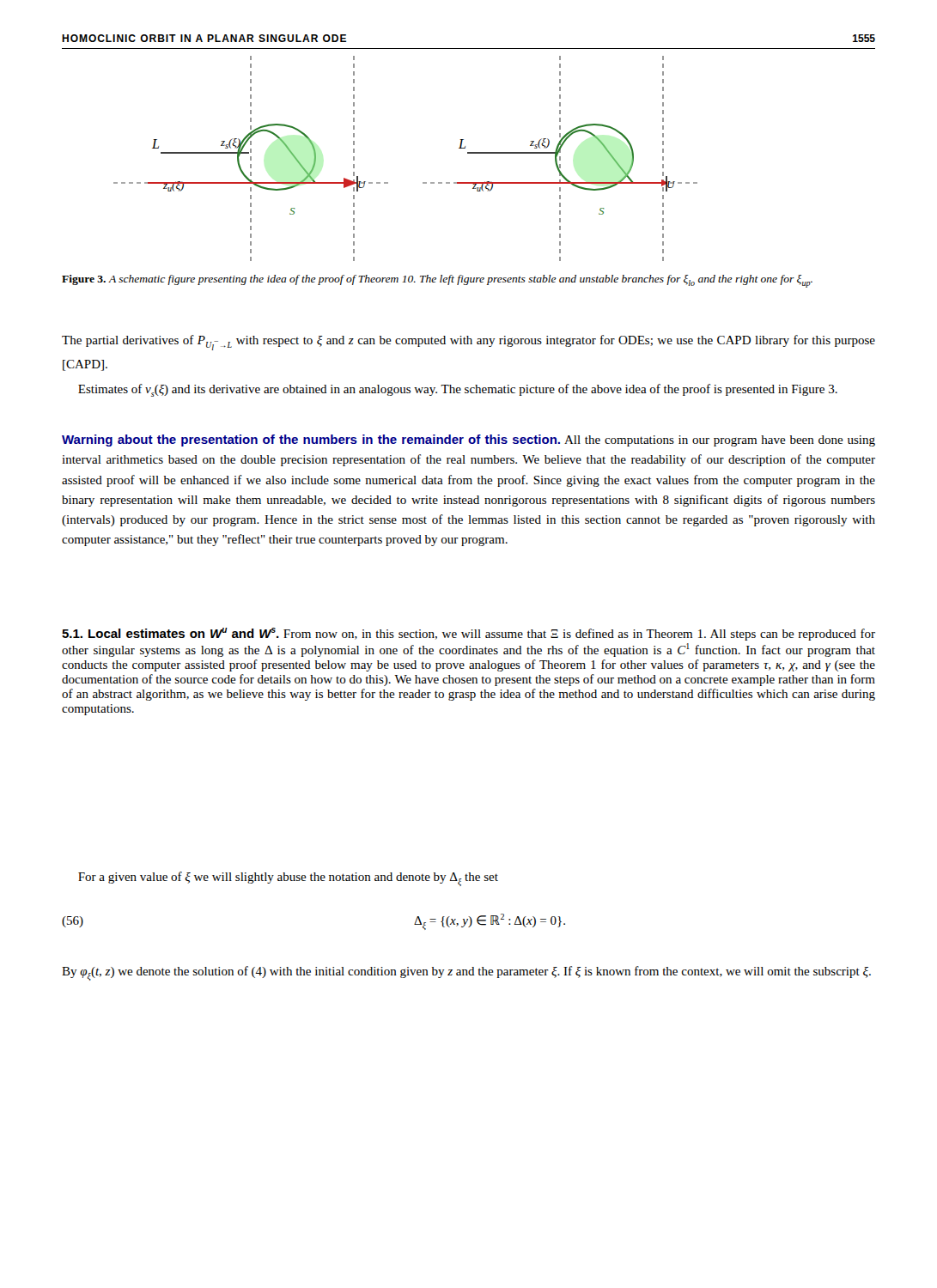Select the text starting "By φξ(t, z) we"
The height and width of the screenshot is (1288, 937).
pyautogui.click(x=467, y=972)
